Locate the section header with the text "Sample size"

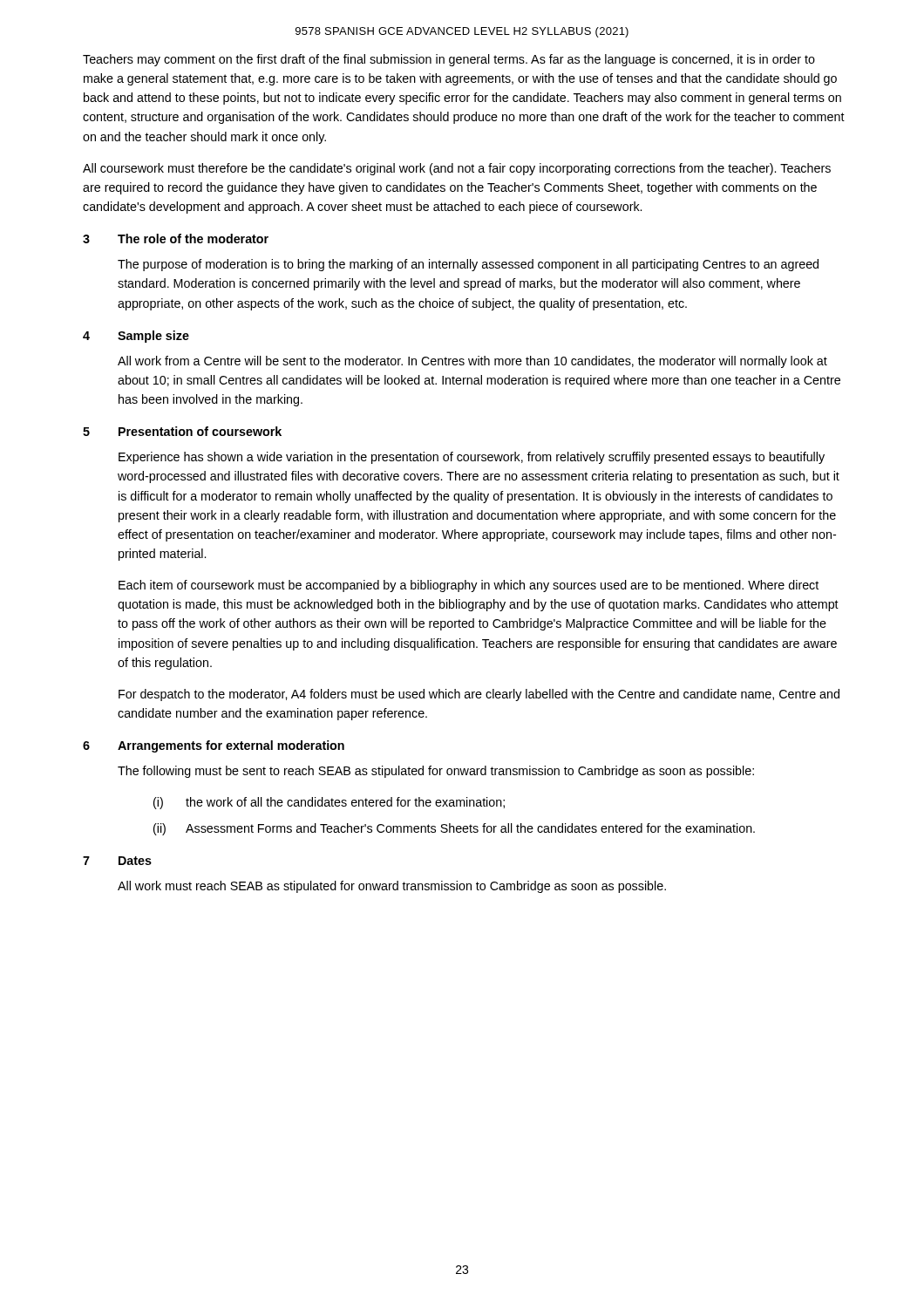tap(153, 335)
